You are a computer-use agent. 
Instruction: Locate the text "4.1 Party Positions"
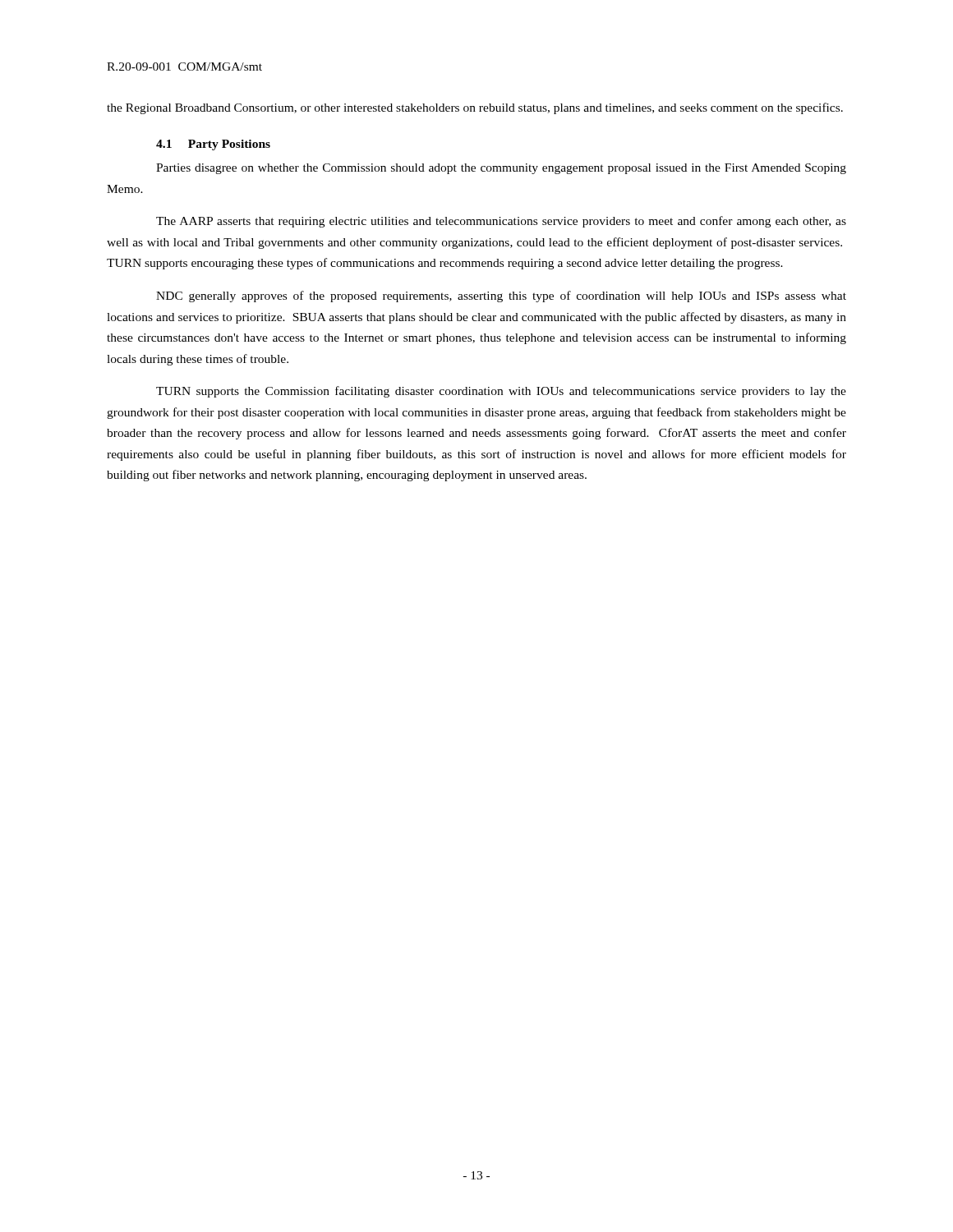(213, 143)
